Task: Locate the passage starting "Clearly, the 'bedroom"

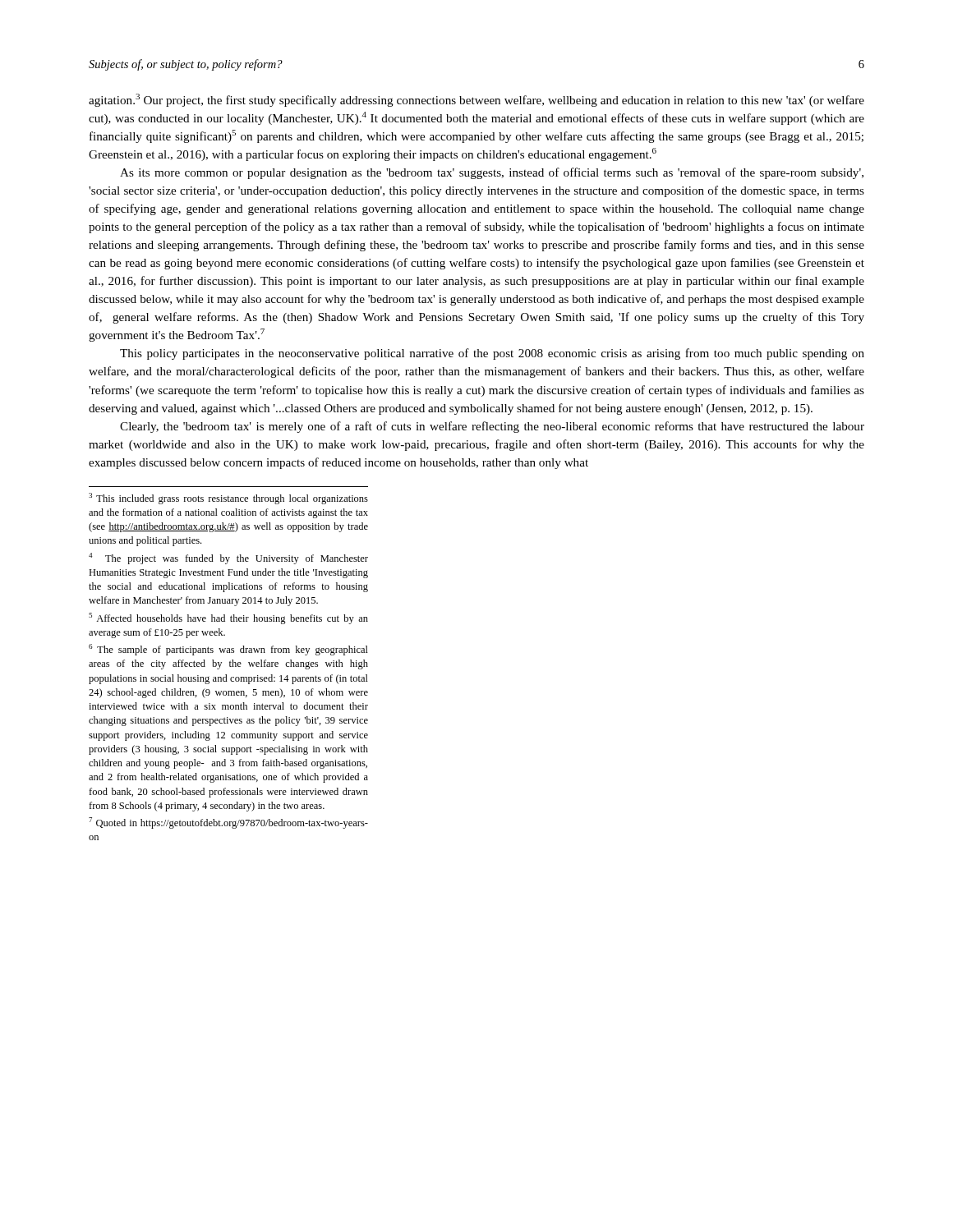Action: (476, 444)
